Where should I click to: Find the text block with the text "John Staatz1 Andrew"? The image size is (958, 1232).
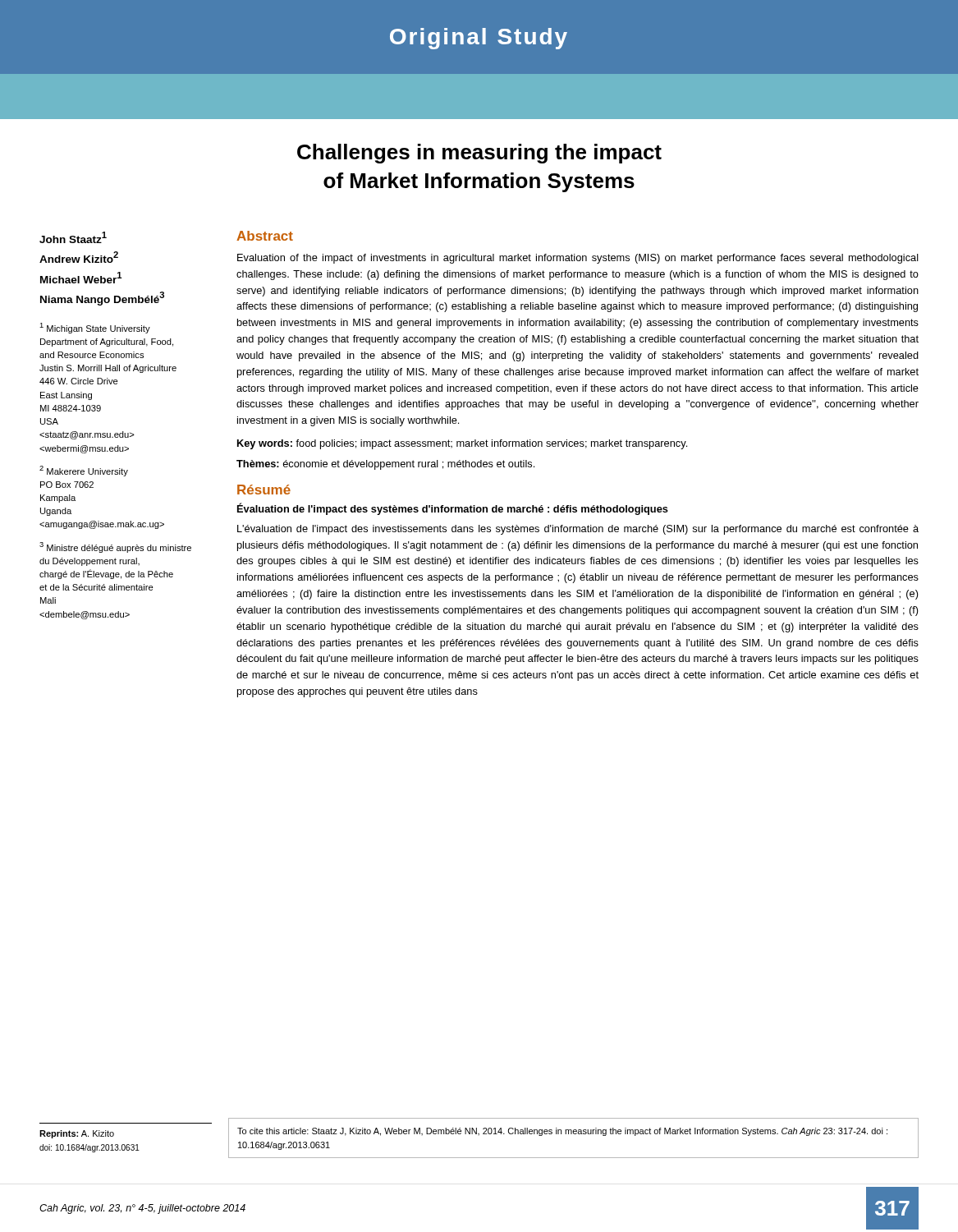coord(102,268)
